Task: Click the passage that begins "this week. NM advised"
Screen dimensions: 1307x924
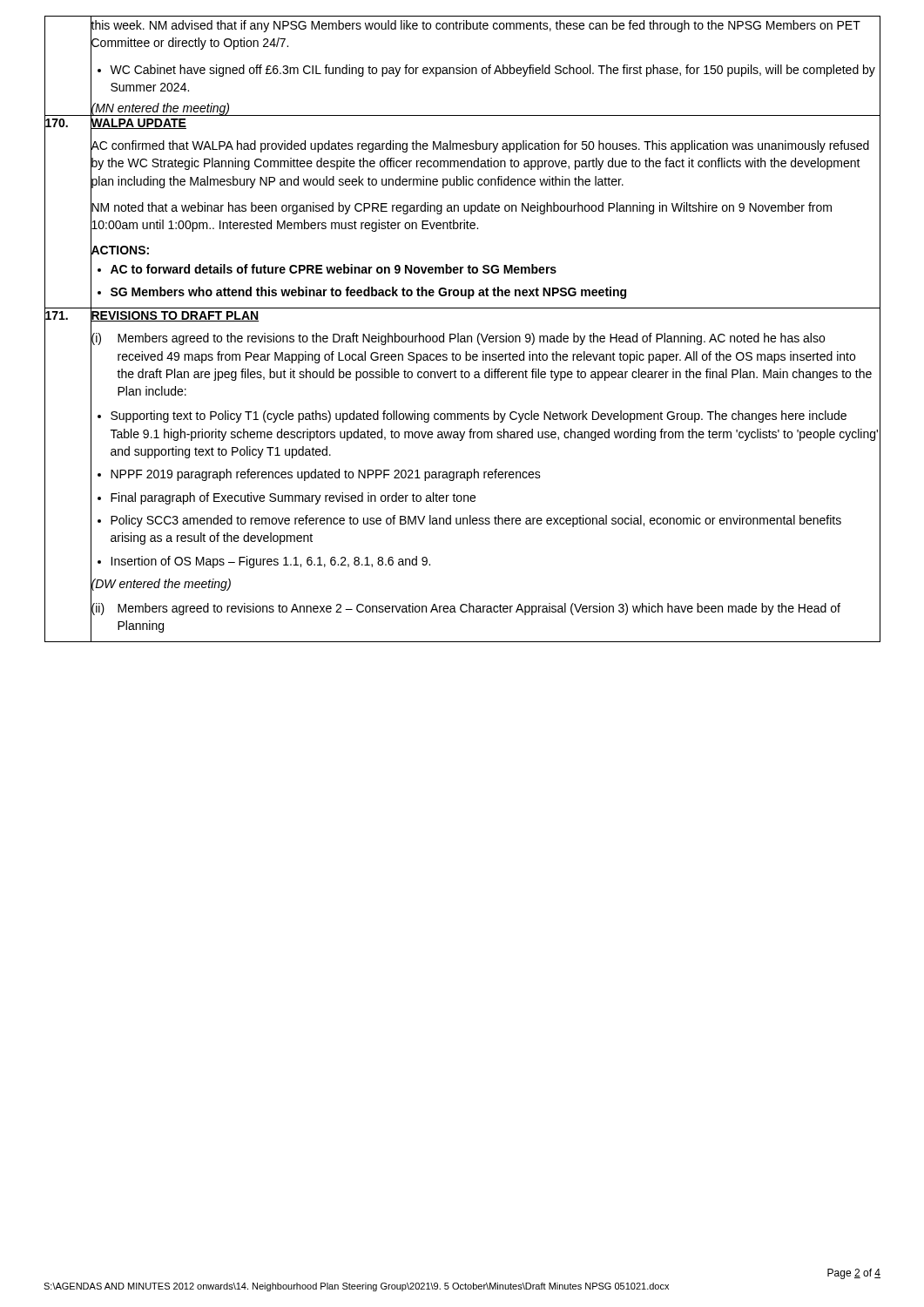Action: [x=475, y=34]
